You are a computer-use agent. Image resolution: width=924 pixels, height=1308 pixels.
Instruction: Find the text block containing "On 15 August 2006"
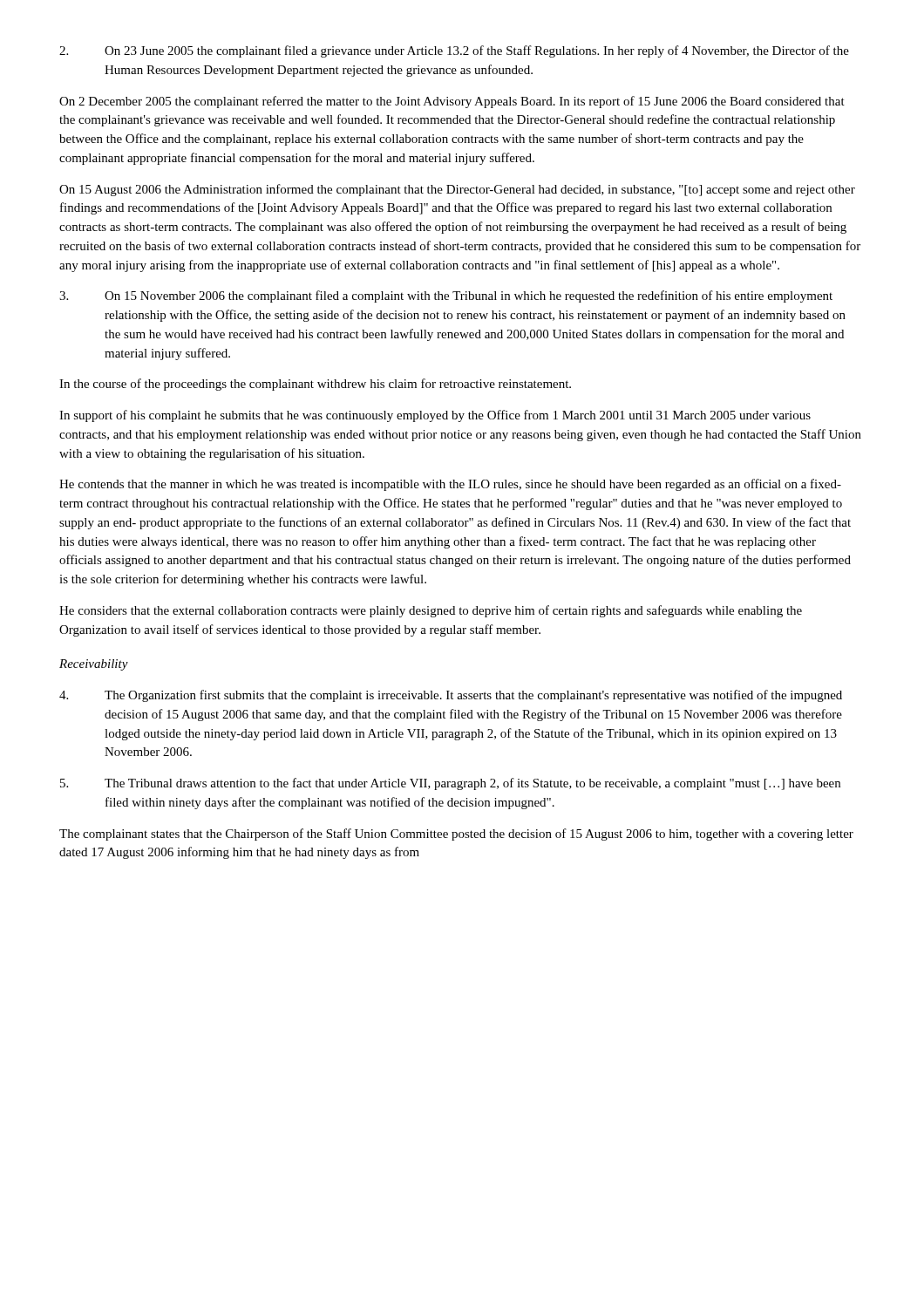point(460,227)
